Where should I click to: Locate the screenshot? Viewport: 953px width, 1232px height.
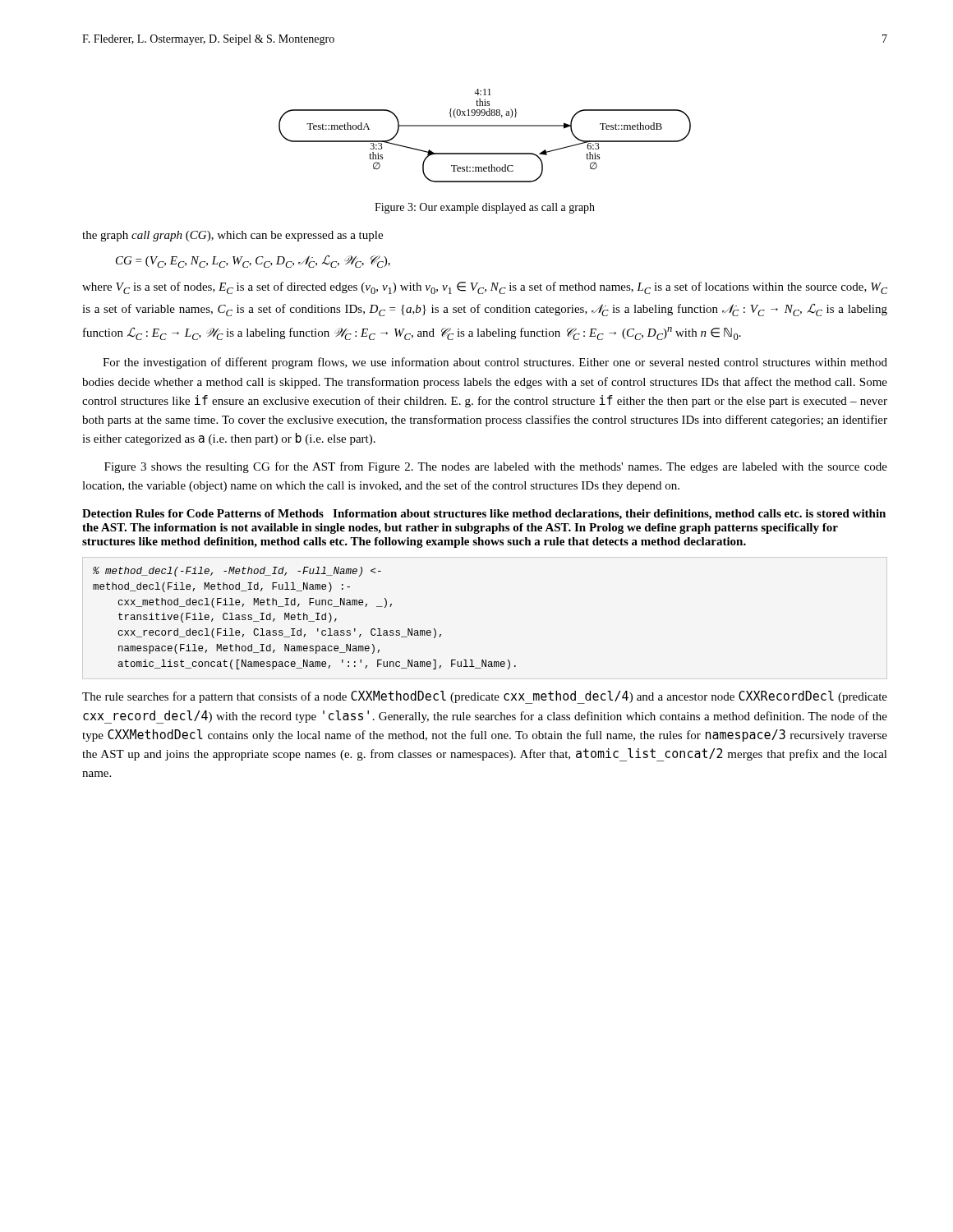485,618
